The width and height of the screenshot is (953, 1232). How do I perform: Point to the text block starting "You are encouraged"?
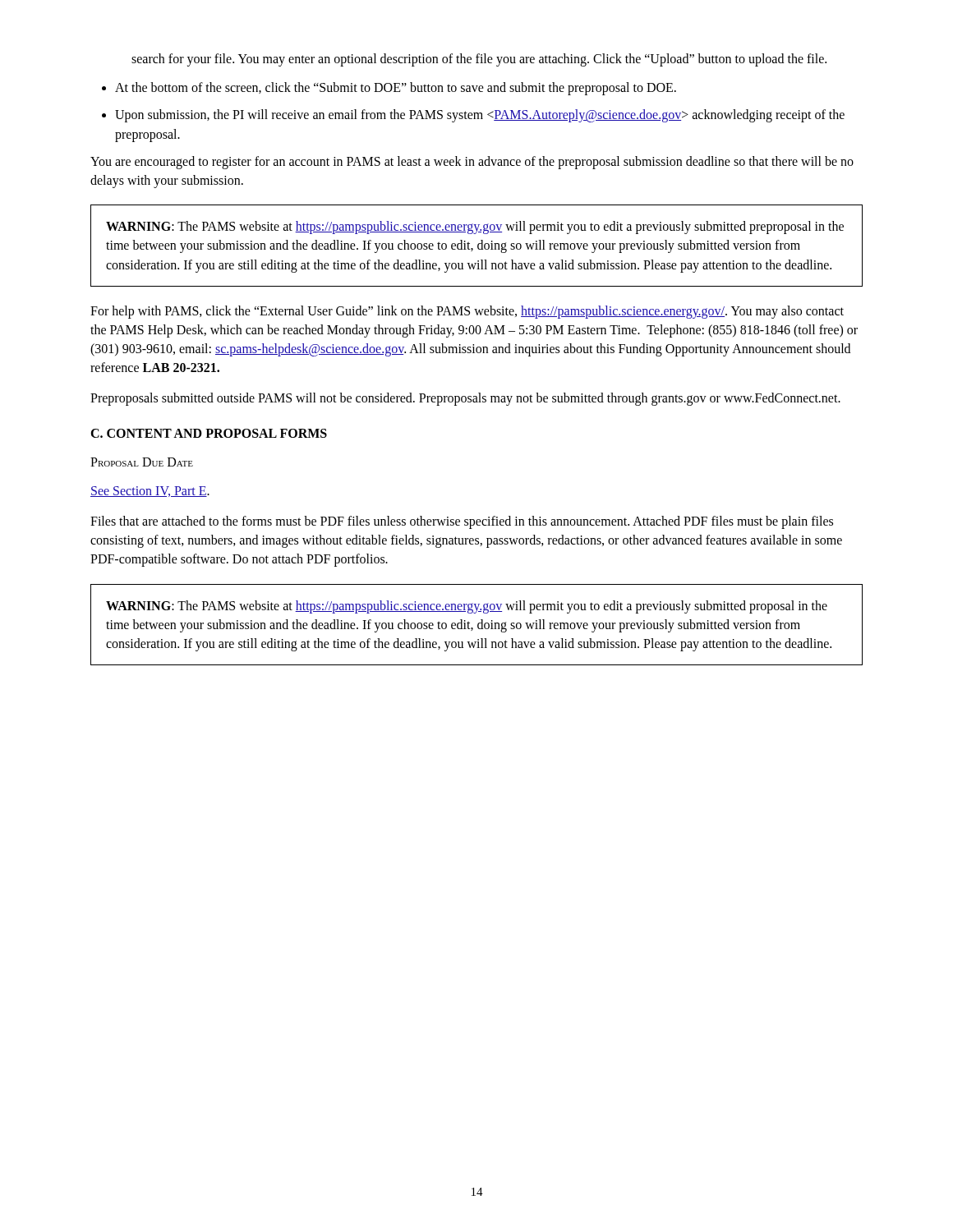click(472, 171)
